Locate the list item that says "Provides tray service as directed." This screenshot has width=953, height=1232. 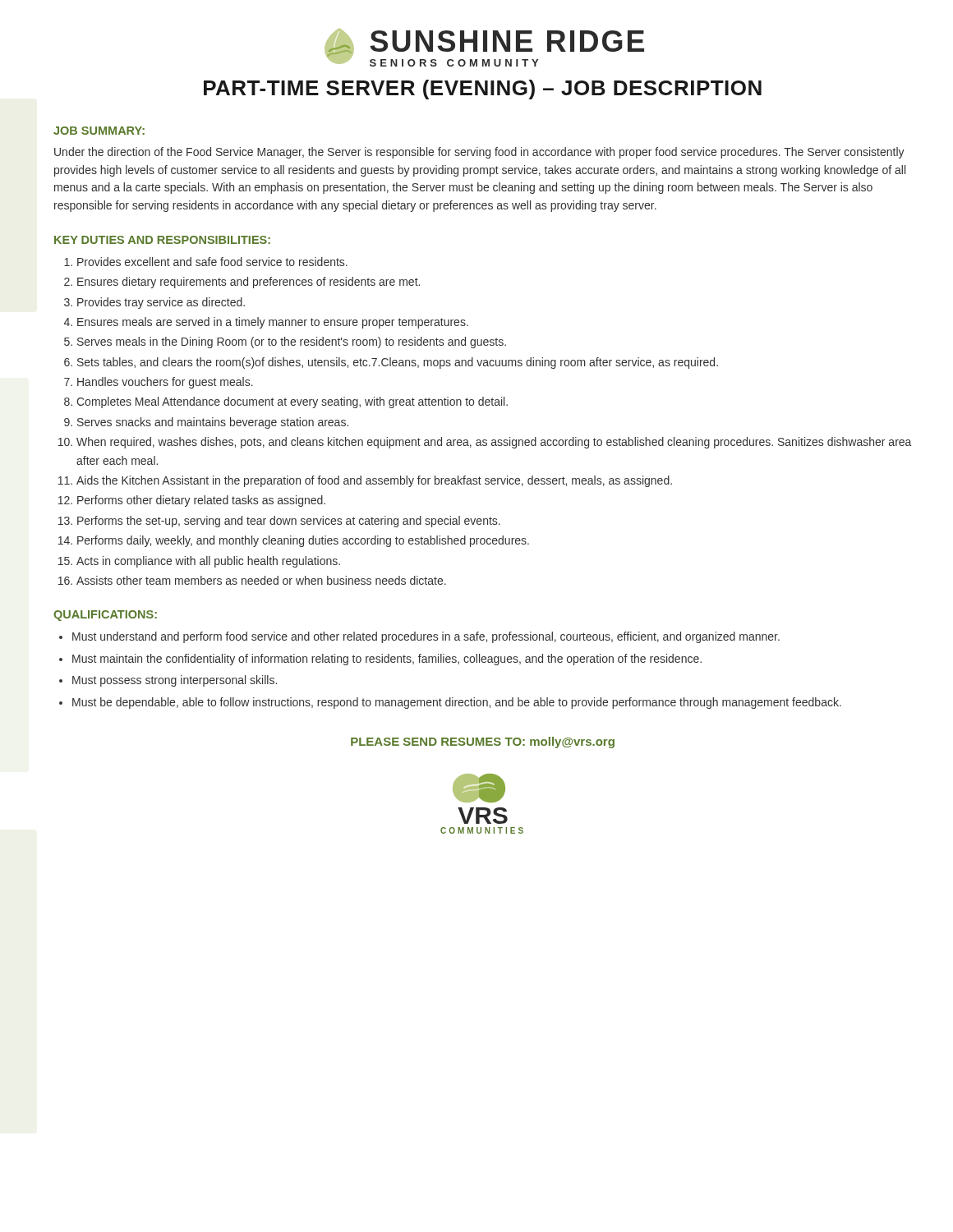tap(161, 302)
